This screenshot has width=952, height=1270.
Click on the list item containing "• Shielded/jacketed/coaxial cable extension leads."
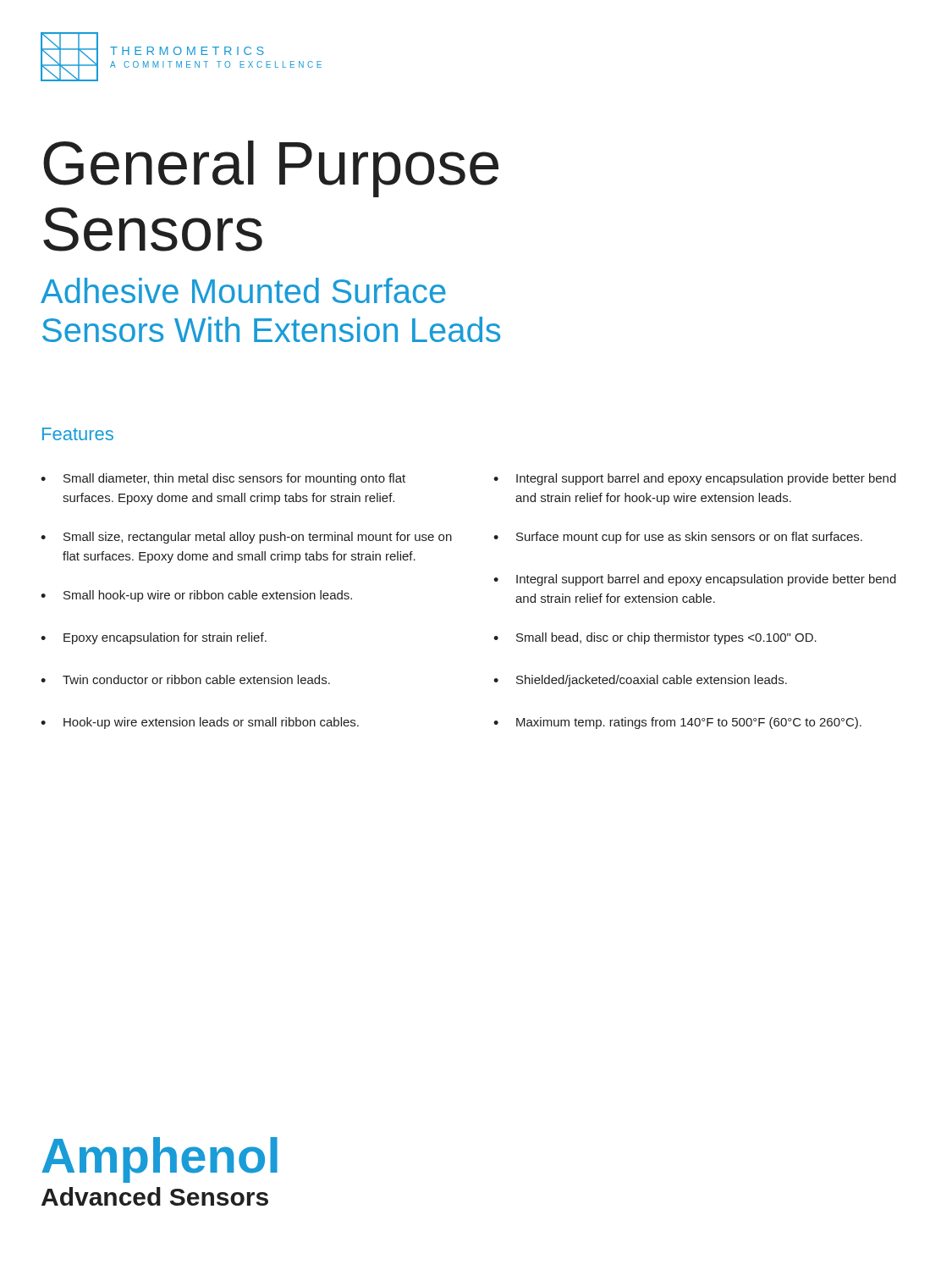pyautogui.click(x=703, y=682)
